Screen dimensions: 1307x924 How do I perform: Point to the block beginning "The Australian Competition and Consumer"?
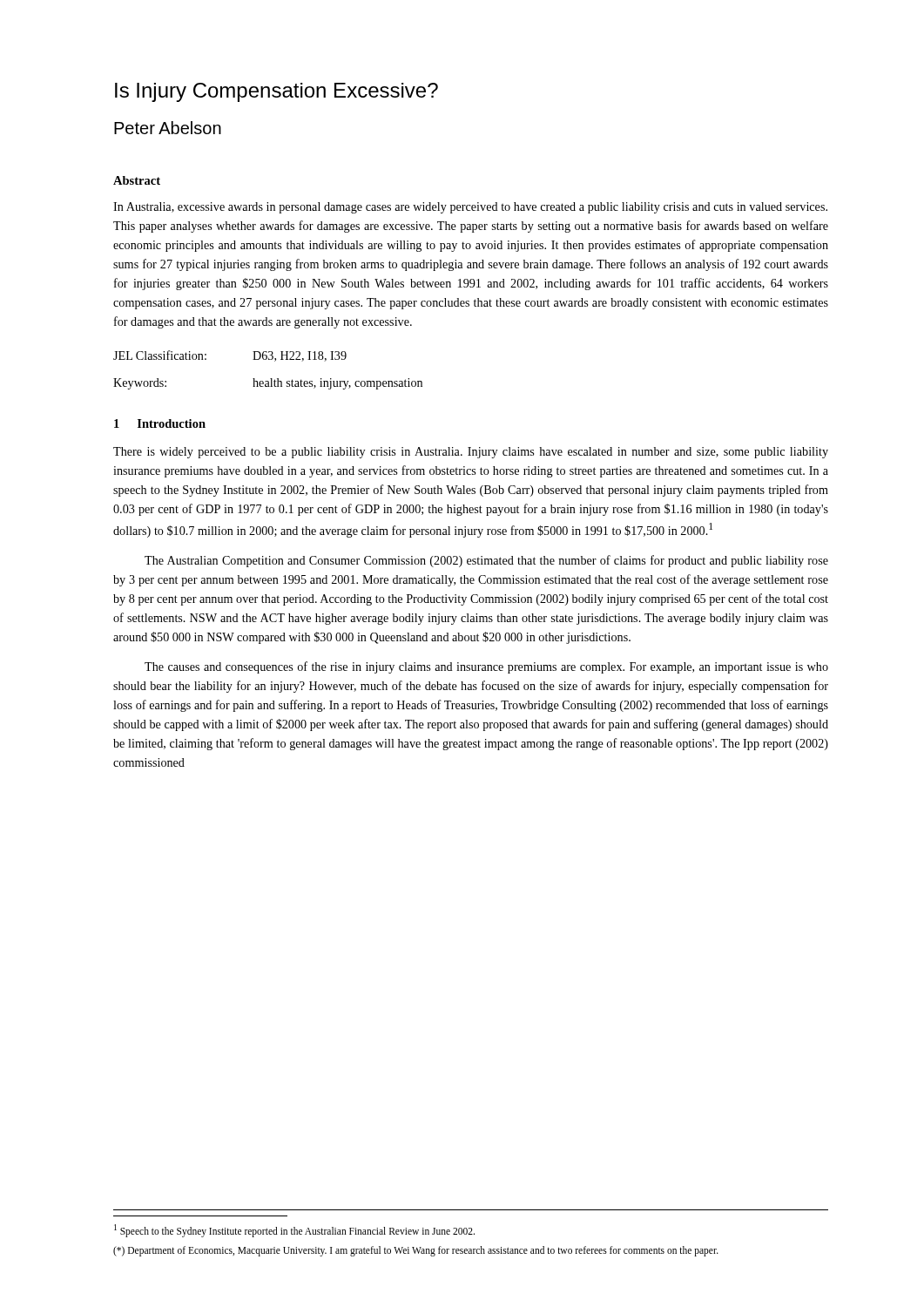[x=471, y=598]
